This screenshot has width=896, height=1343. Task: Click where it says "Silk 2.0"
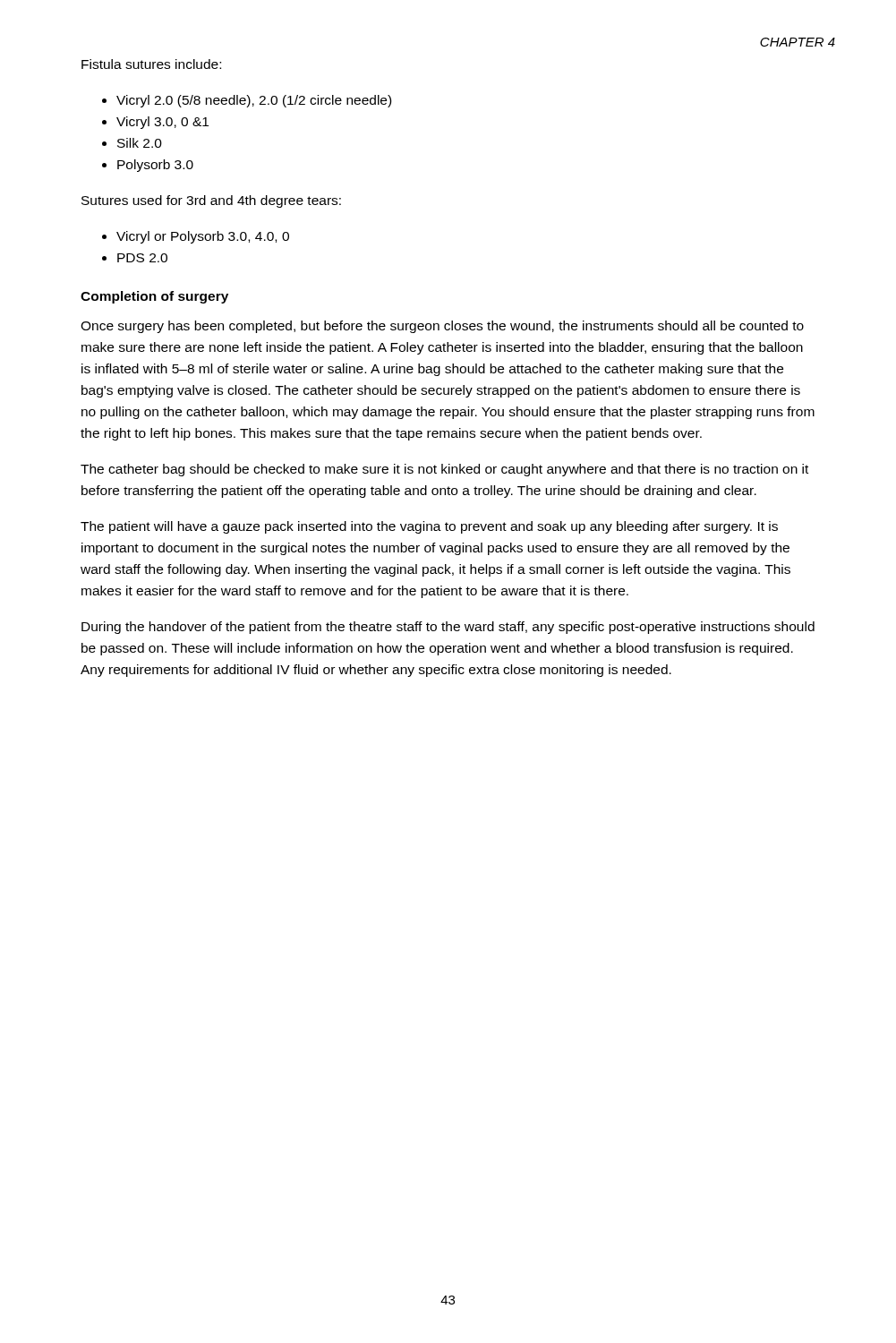(x=139, y=143)
